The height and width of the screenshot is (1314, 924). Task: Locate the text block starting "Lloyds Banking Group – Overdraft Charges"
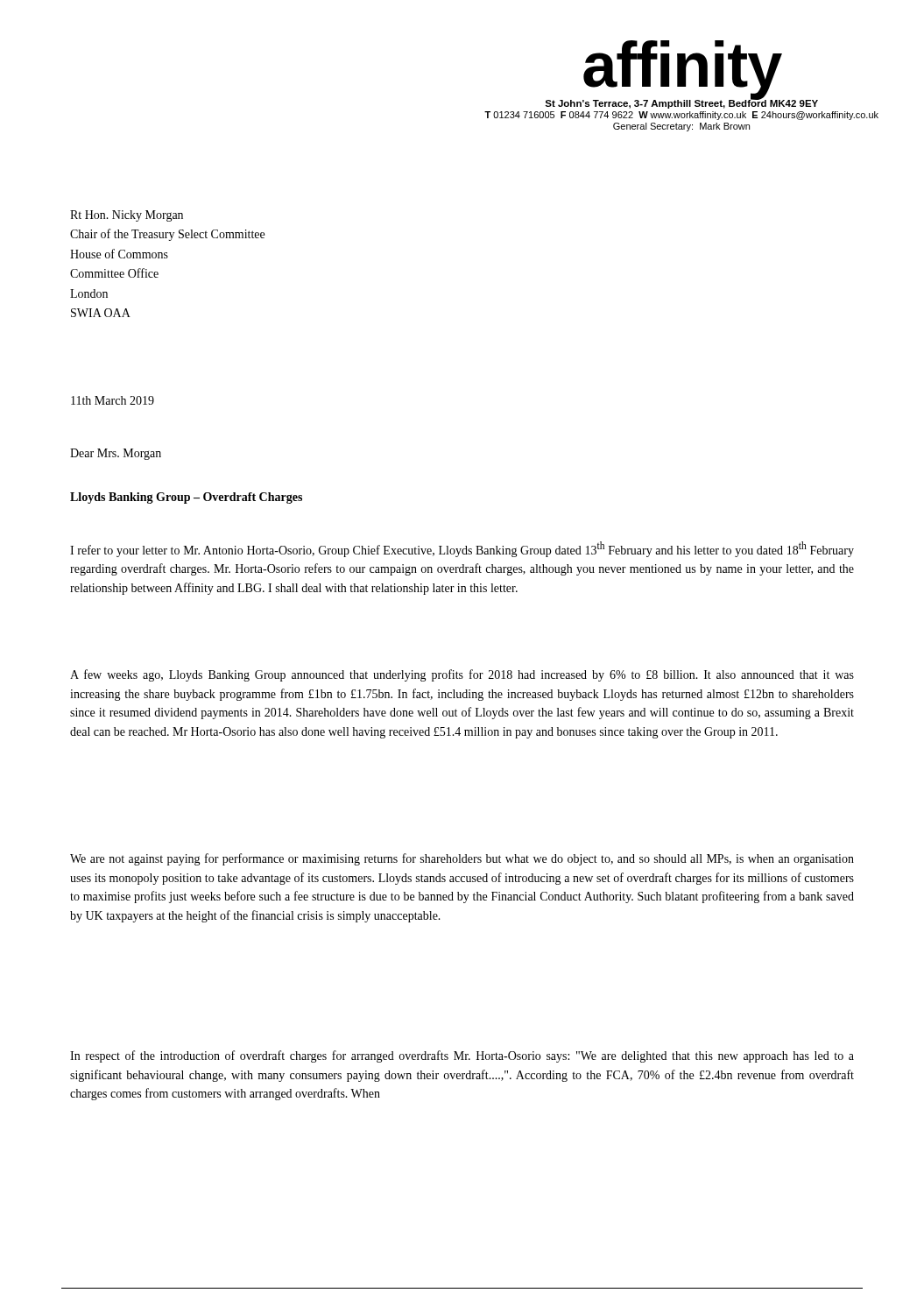coord(186,497)
